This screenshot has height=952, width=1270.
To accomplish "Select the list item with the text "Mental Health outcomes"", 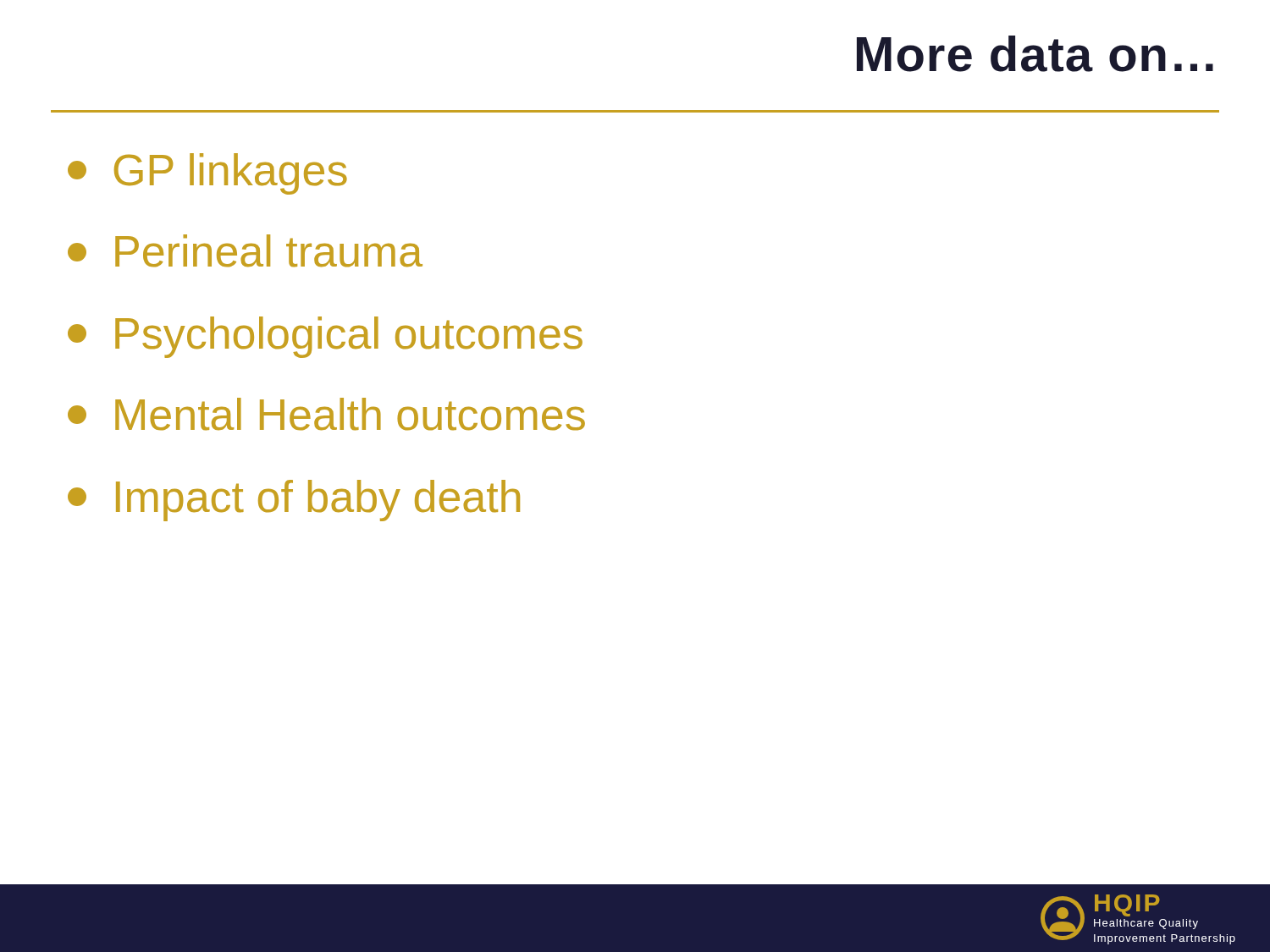I will click(327, 415).
